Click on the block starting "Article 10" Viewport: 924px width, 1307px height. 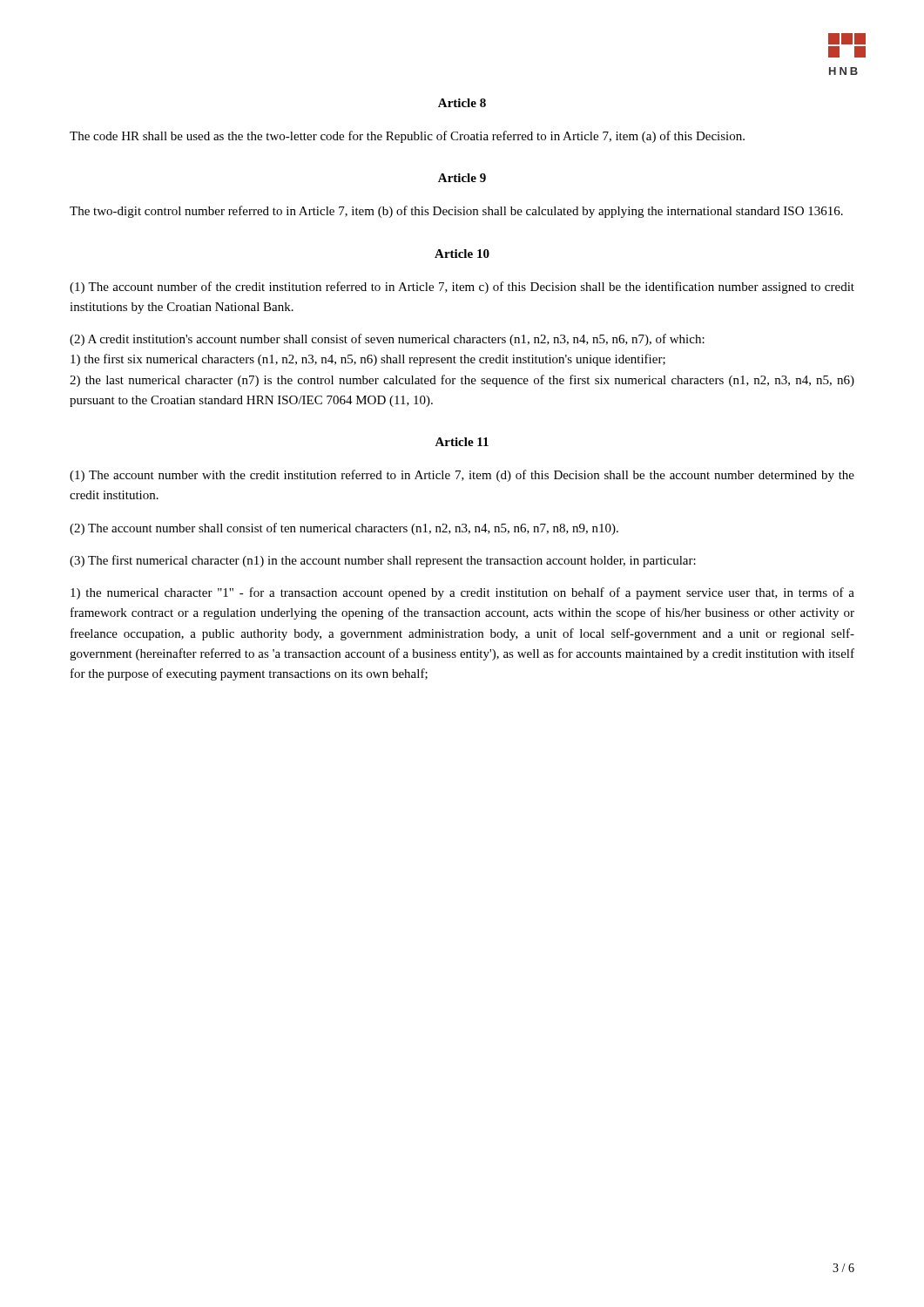click(x=462, y=253)
